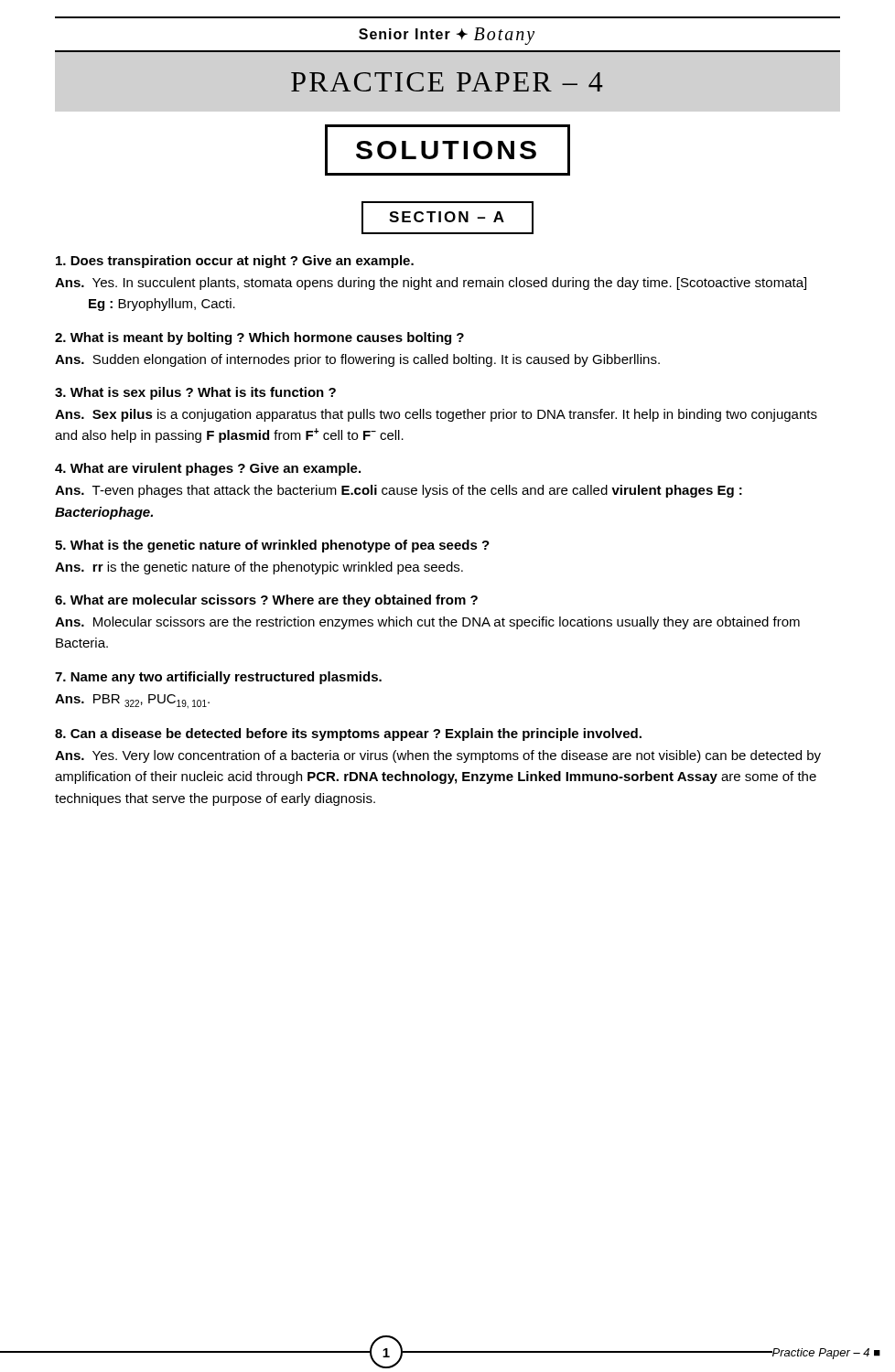
Task: Where is the passage that starts "Ans. T-even phages that attack the bacterium"?
Action: [x=399, y=501]
